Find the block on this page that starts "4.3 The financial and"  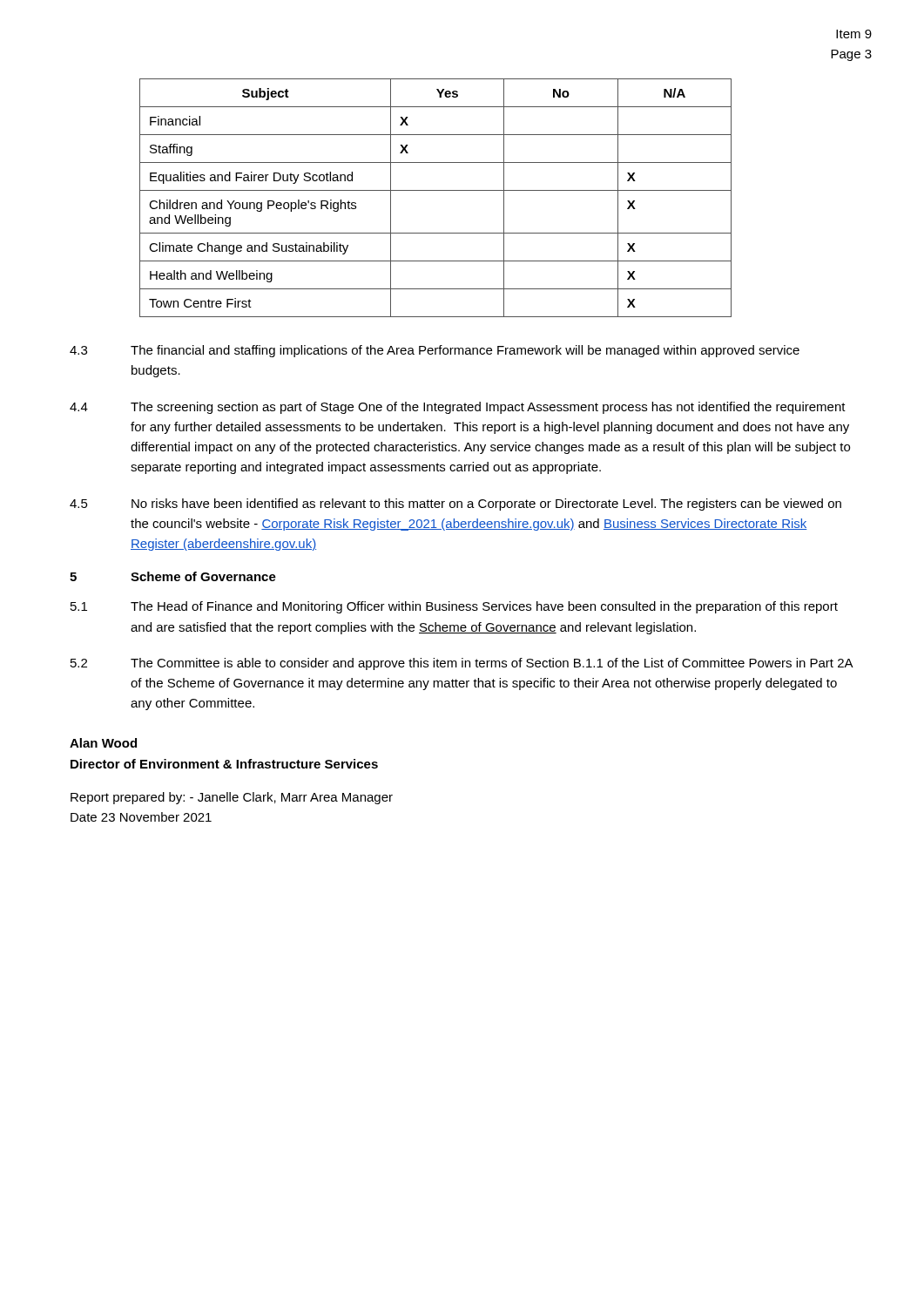462,360
